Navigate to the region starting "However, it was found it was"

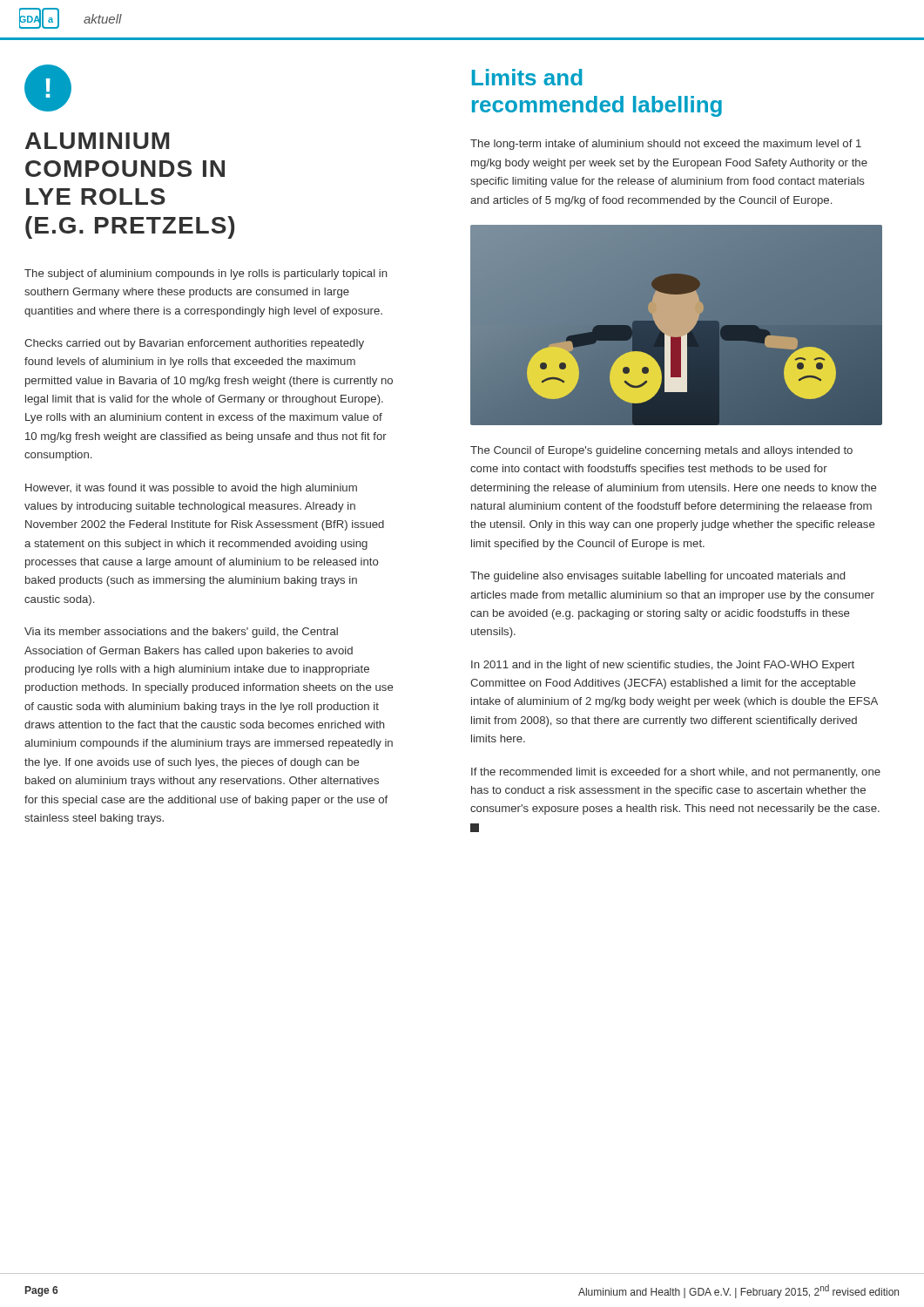click(204, 543)
